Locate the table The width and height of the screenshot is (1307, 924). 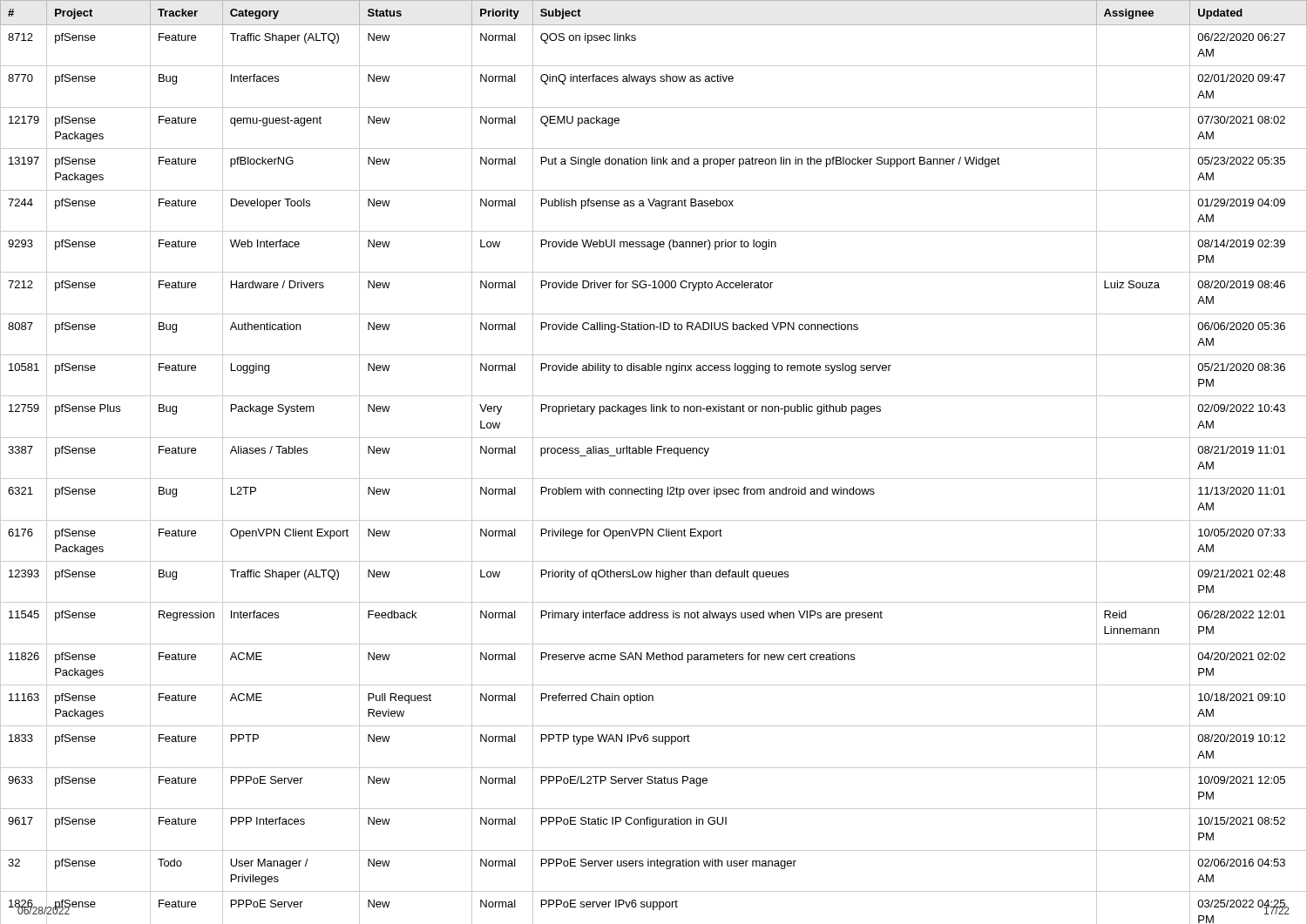[654, 462]
